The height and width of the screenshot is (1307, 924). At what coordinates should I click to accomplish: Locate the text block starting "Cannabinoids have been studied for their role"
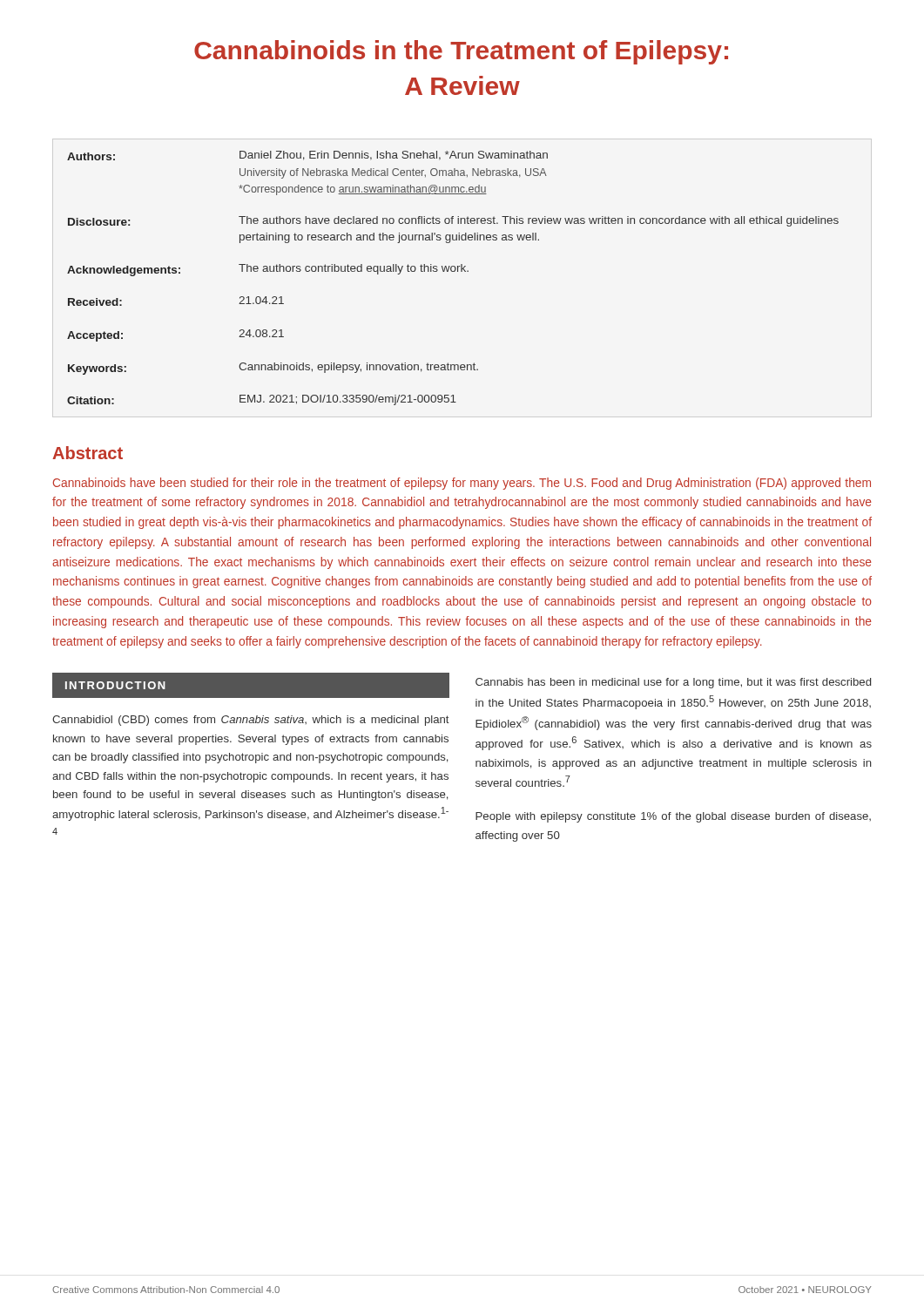click(462, 562)
